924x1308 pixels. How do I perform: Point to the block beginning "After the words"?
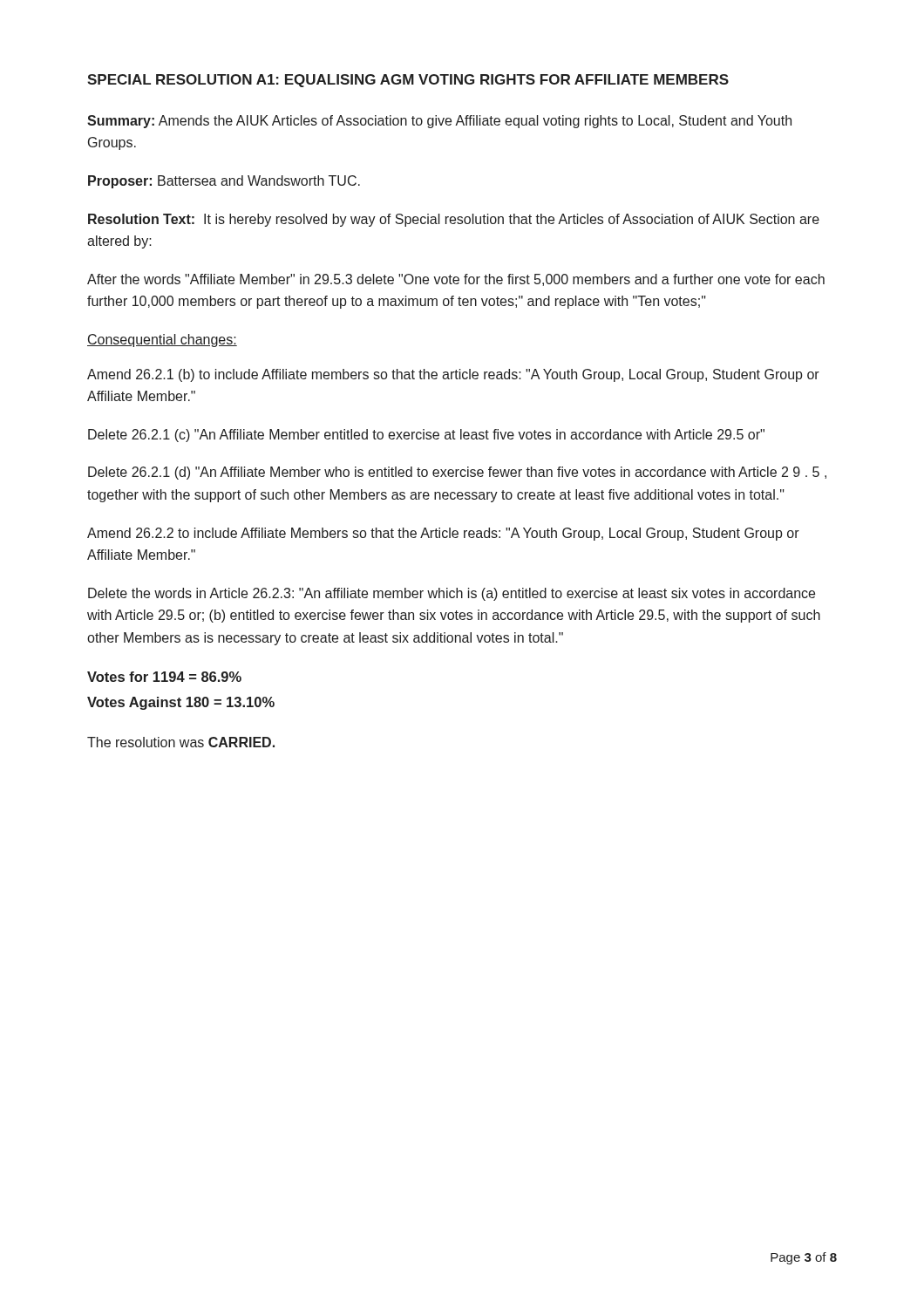point(456,290)
